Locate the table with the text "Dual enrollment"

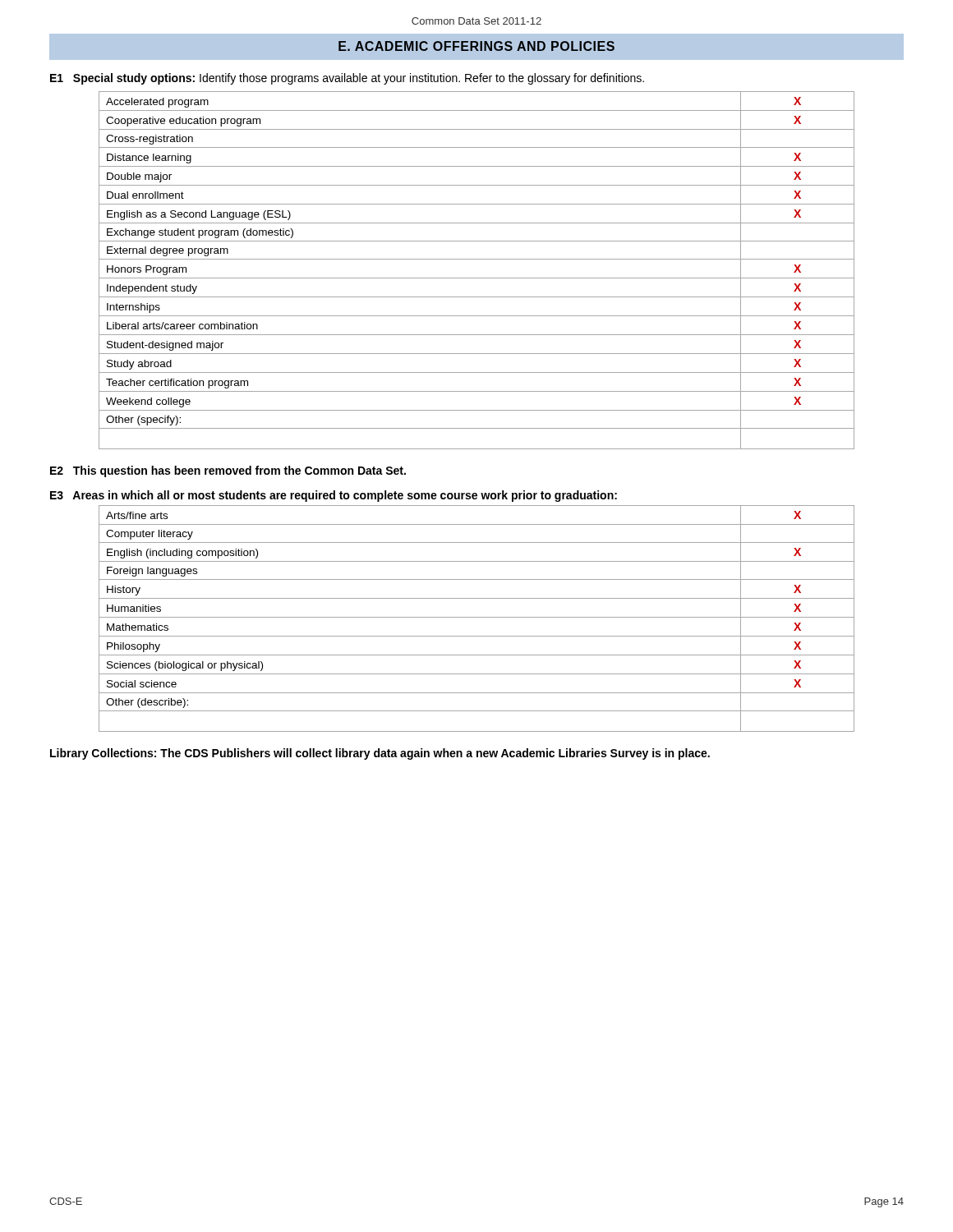(476, 270)
